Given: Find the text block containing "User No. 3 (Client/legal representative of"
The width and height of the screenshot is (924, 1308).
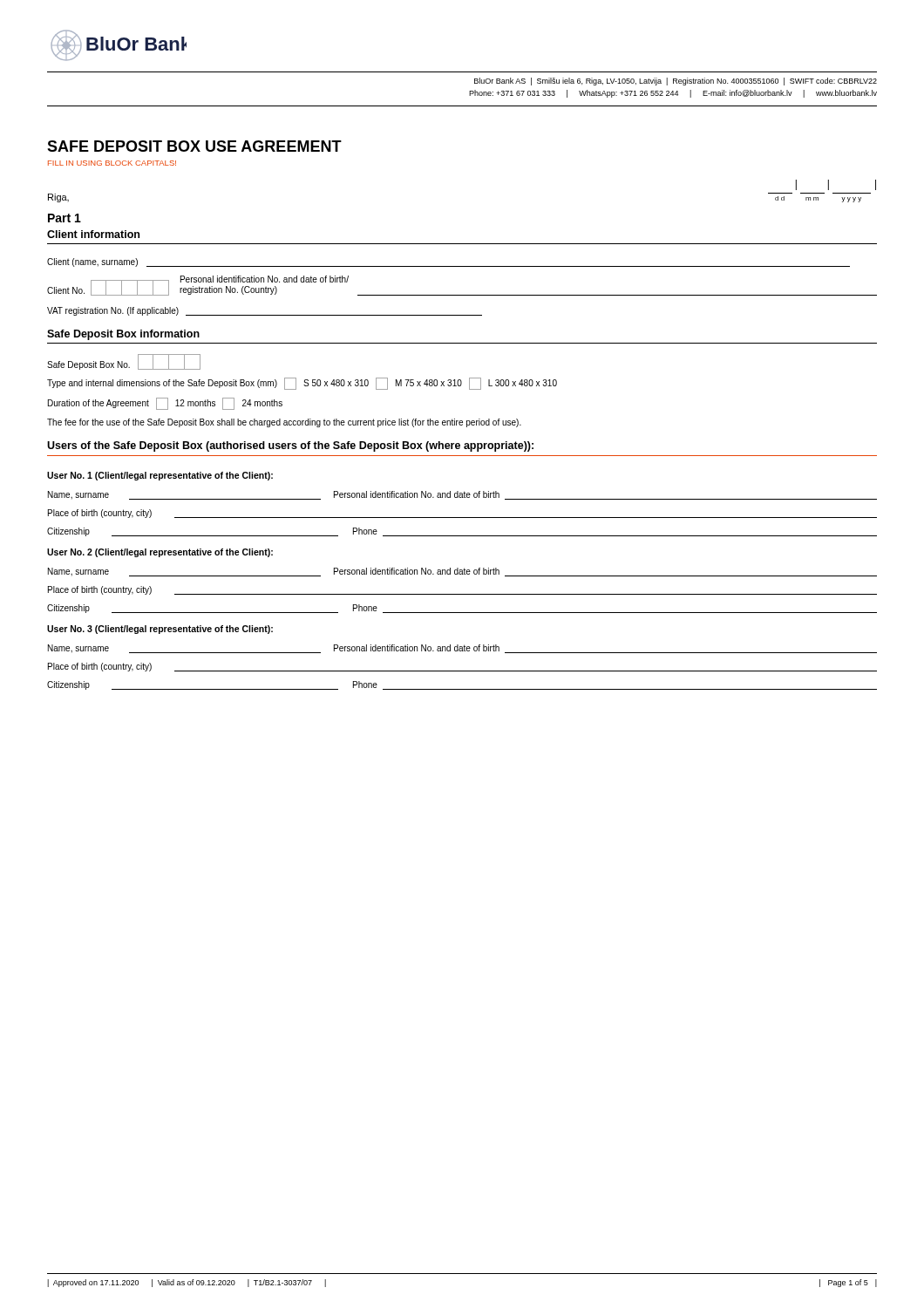Looking at the screenshot, I should coord(462,656).
